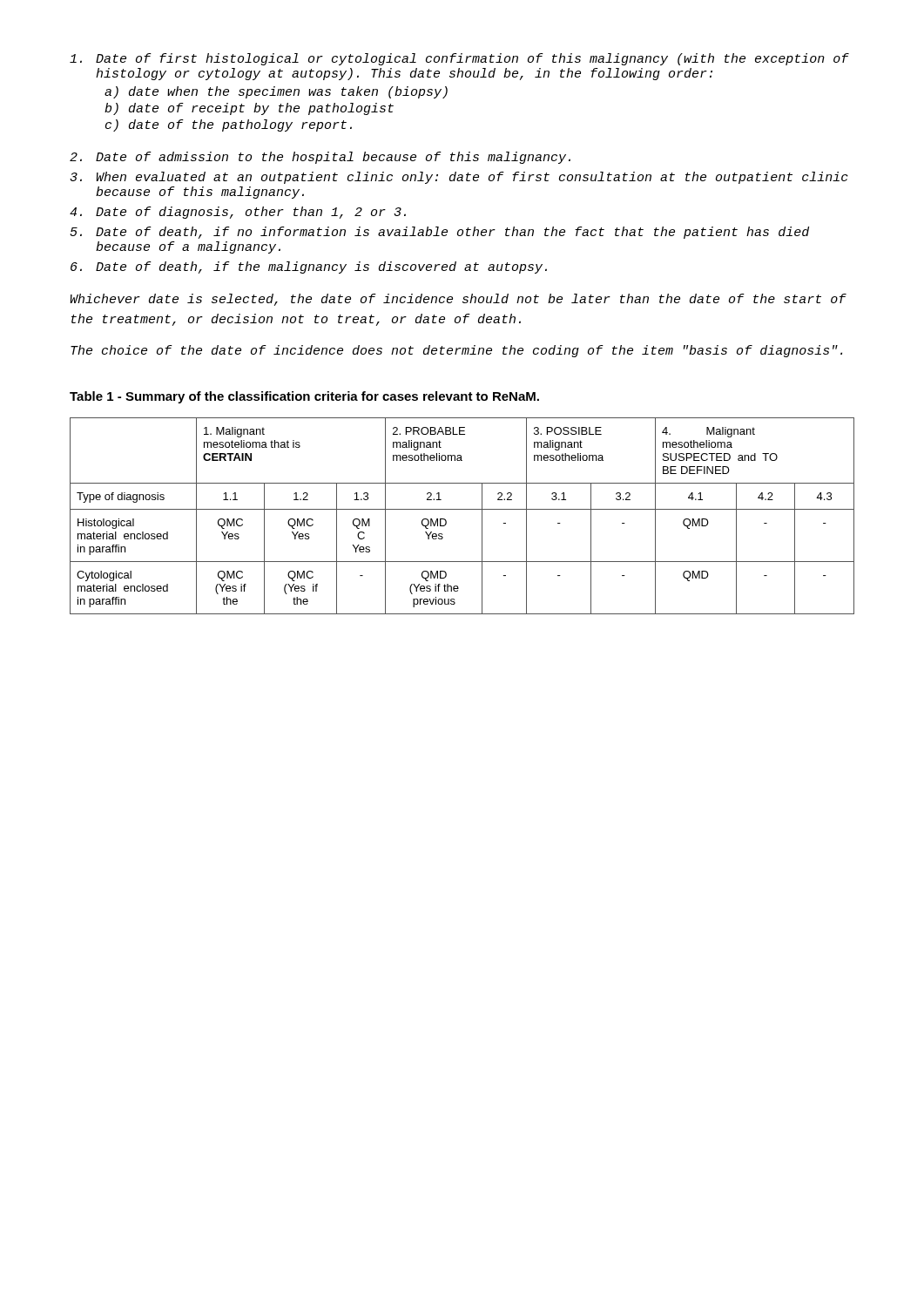Point to the block beginning "4. Date of diagnosis, other"
924x1307 pixels.
click(x=240, y=213)
